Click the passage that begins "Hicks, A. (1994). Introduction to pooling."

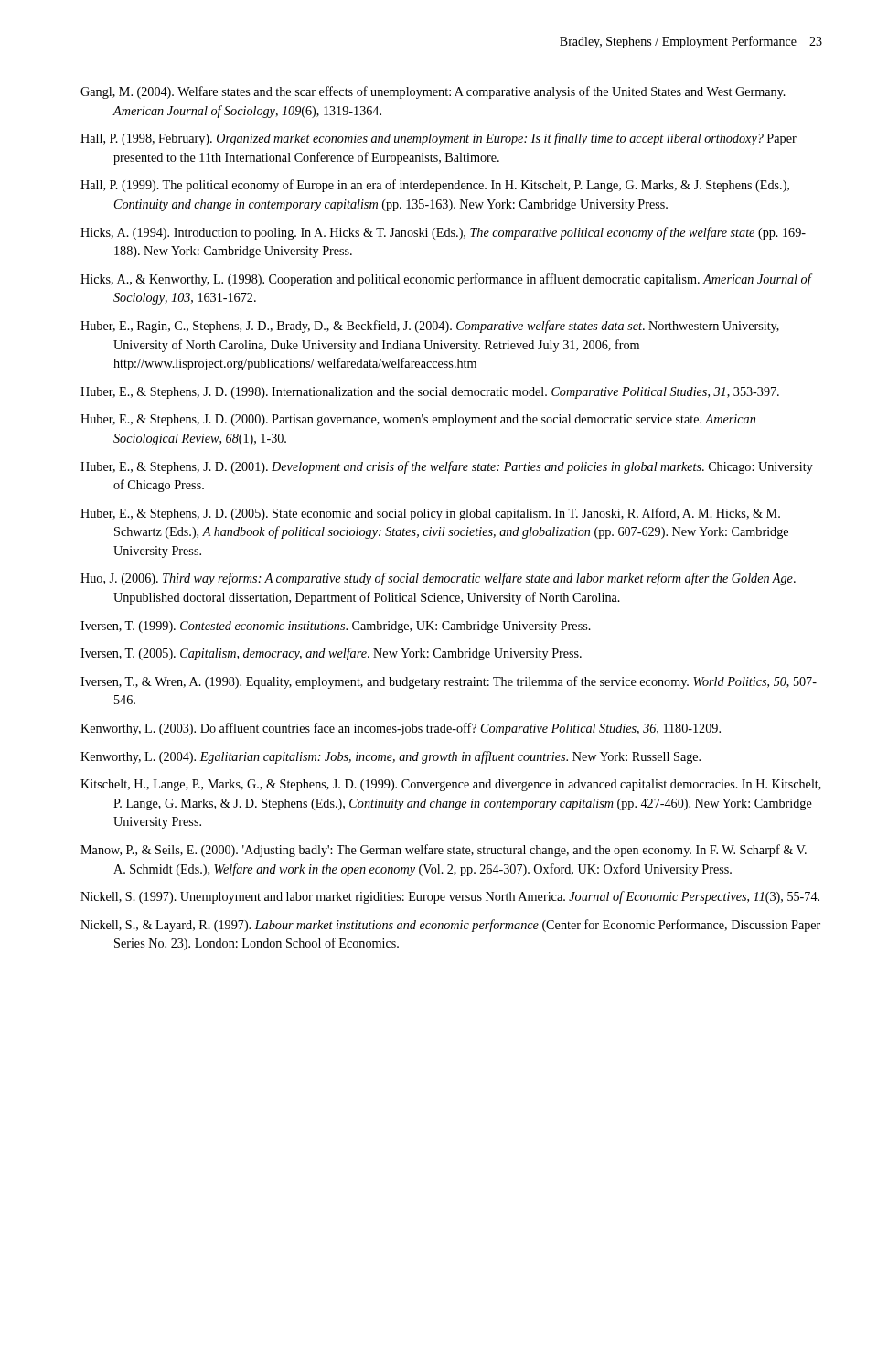[x=443, y=241]
